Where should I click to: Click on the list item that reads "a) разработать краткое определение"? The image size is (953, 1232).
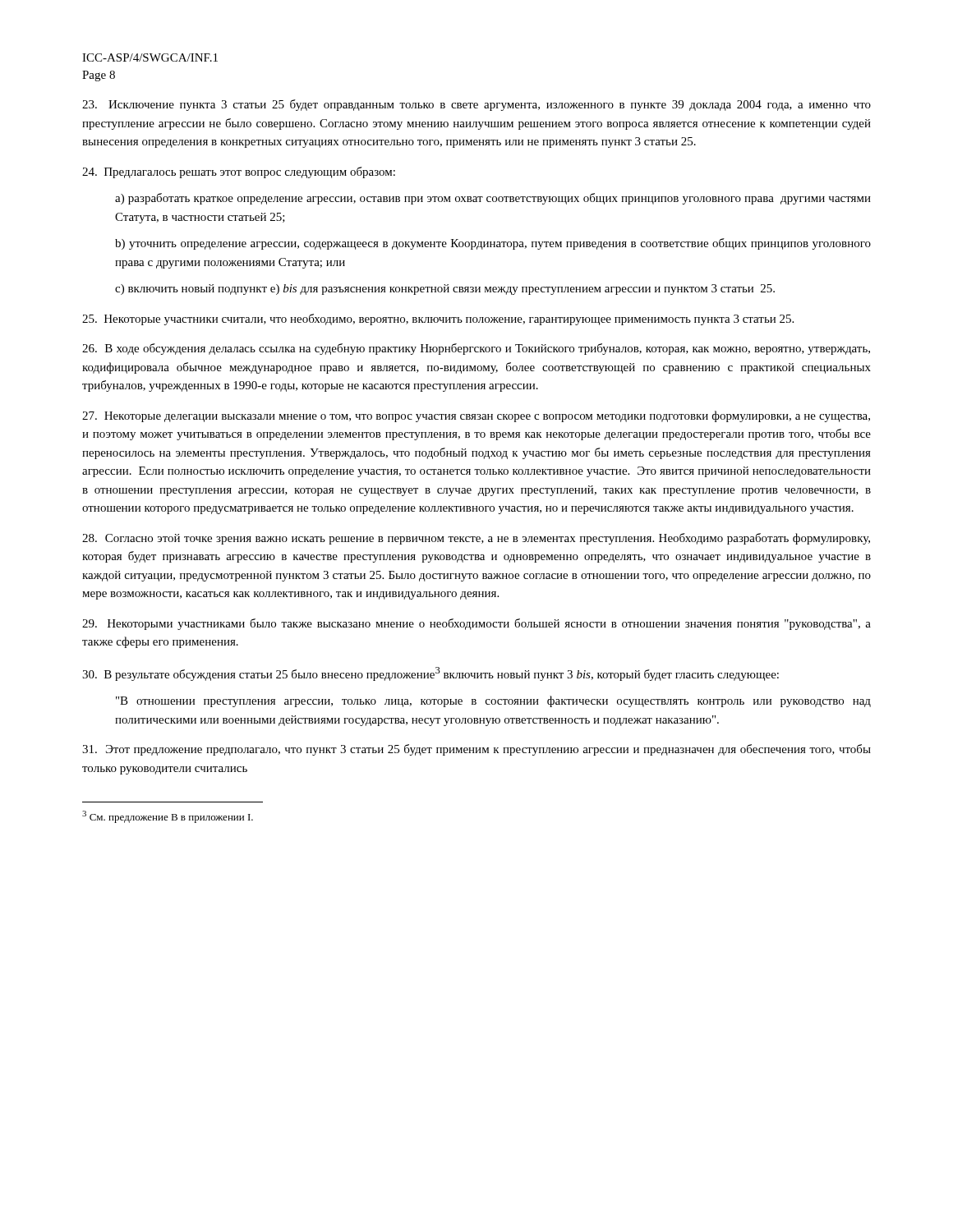(493, 207)
